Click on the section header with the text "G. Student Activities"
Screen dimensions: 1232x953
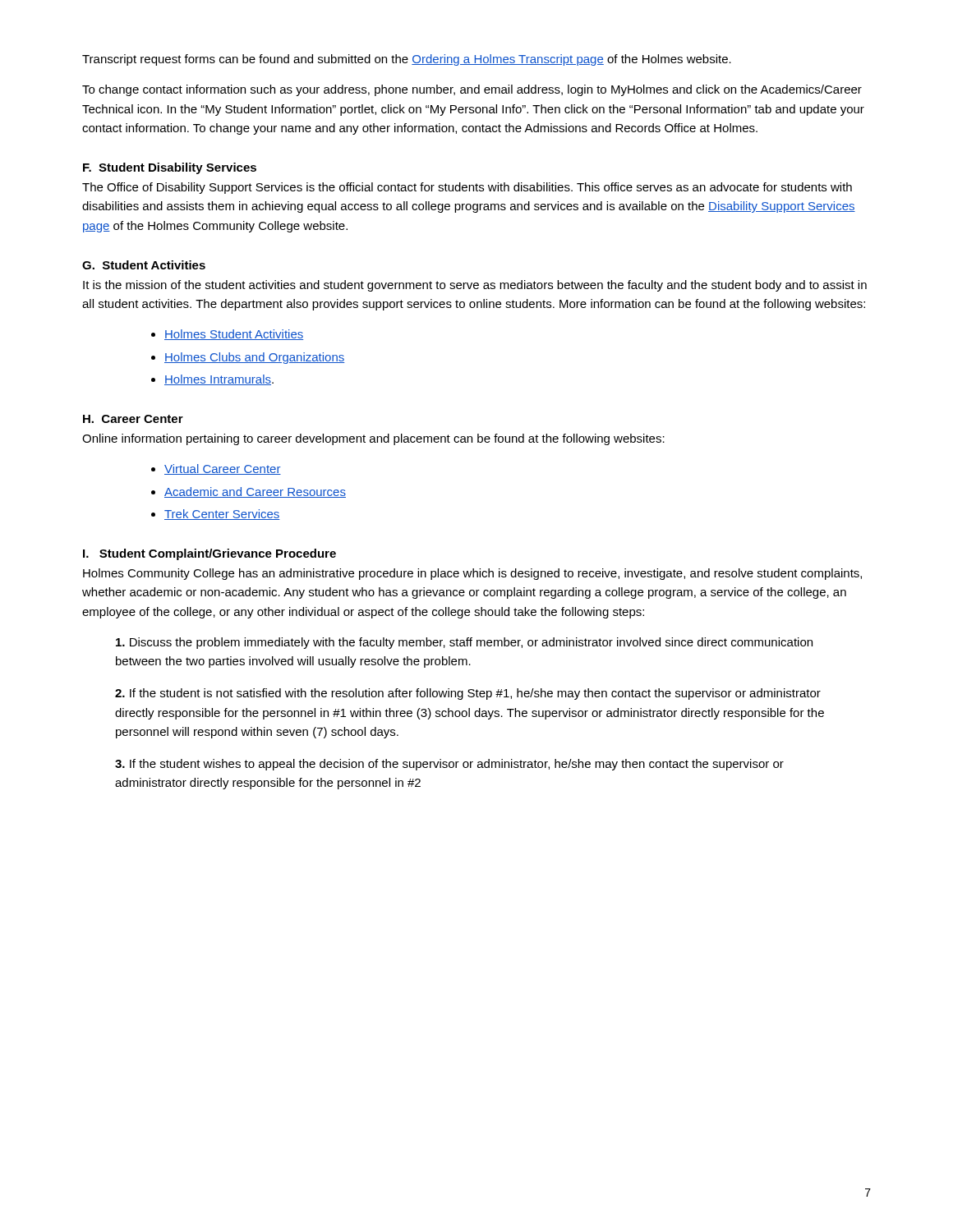(144, 265)
